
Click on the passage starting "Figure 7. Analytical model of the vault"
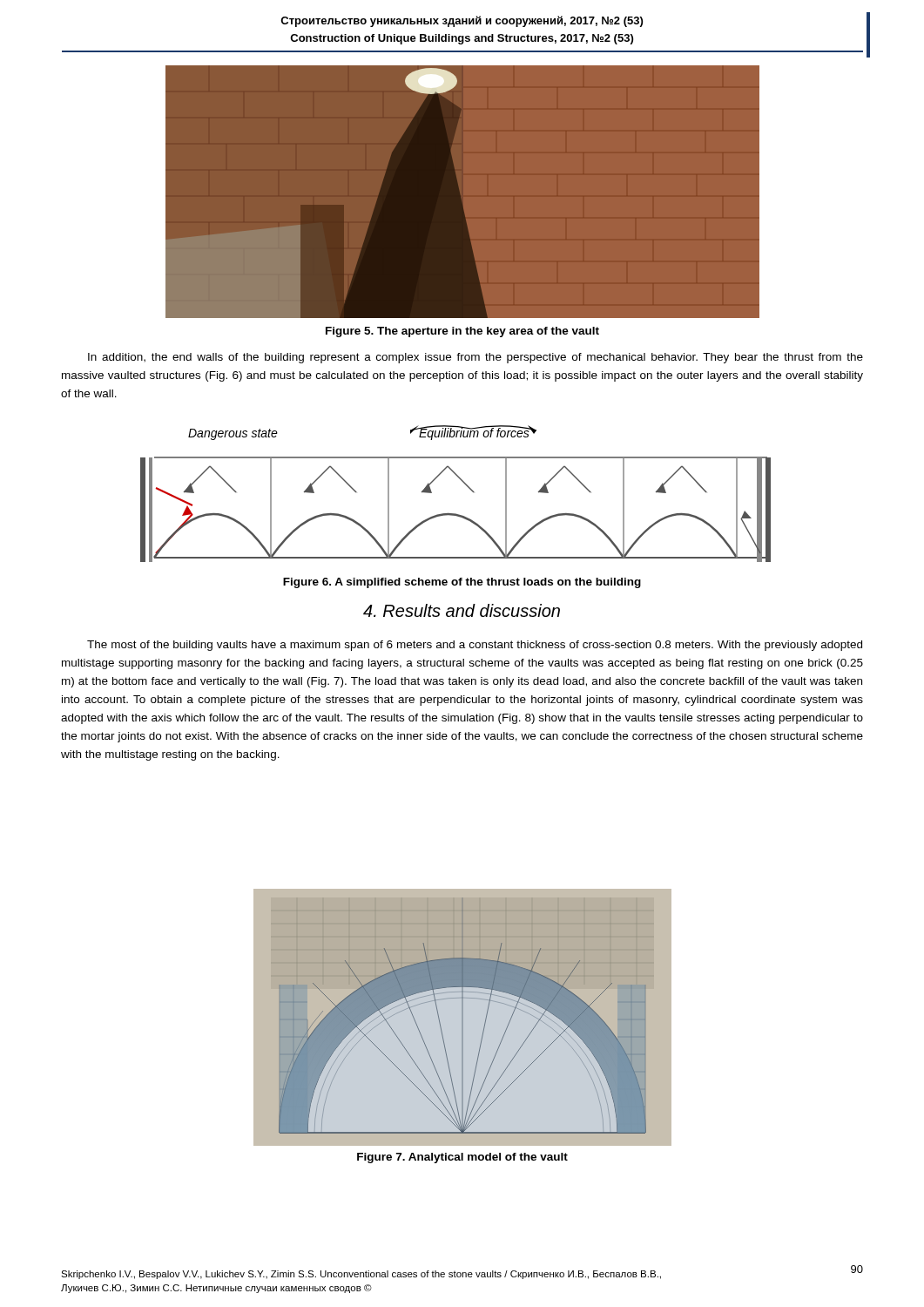(x=462, y=1157)
